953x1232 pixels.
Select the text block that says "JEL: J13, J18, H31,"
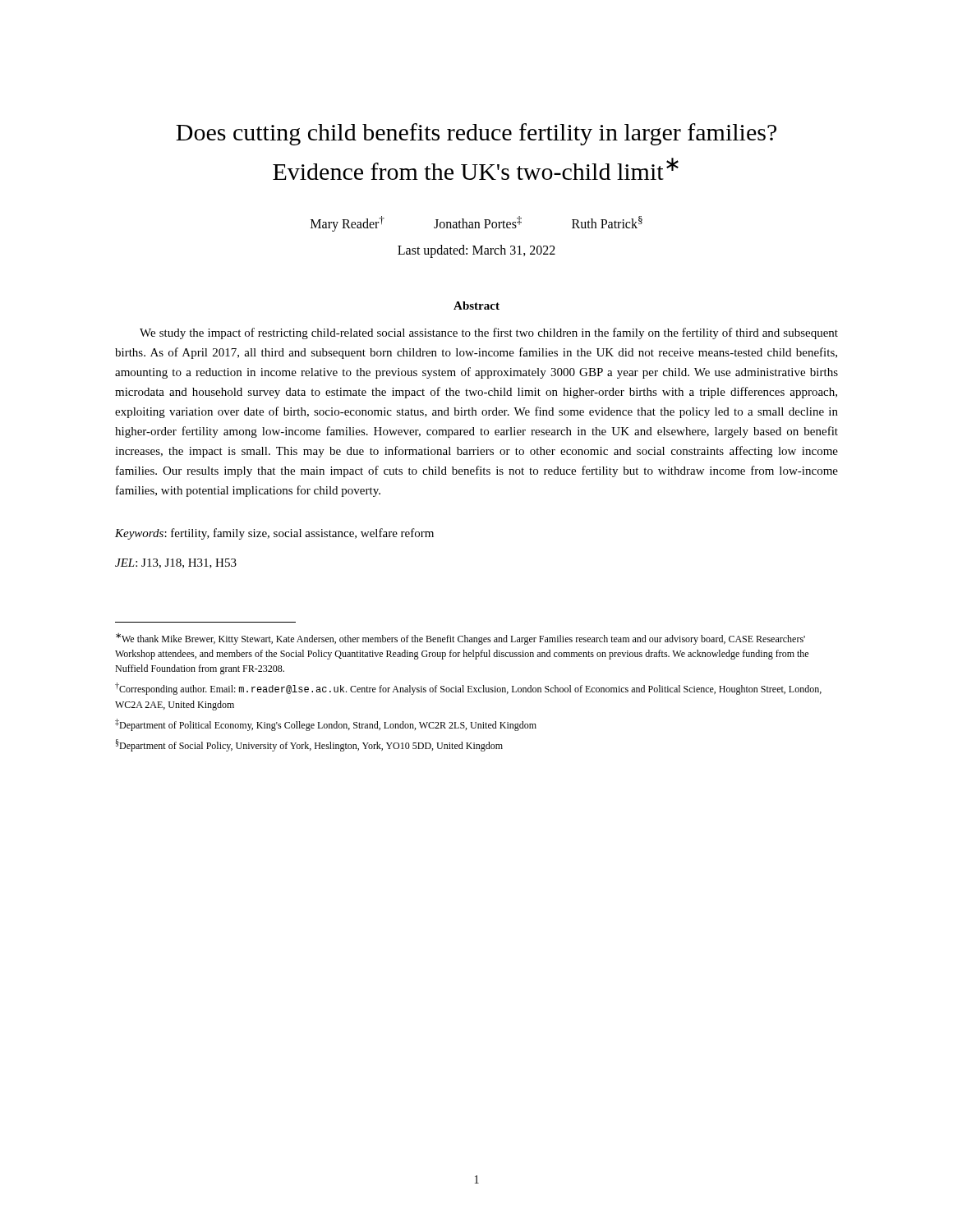[176, 563]
